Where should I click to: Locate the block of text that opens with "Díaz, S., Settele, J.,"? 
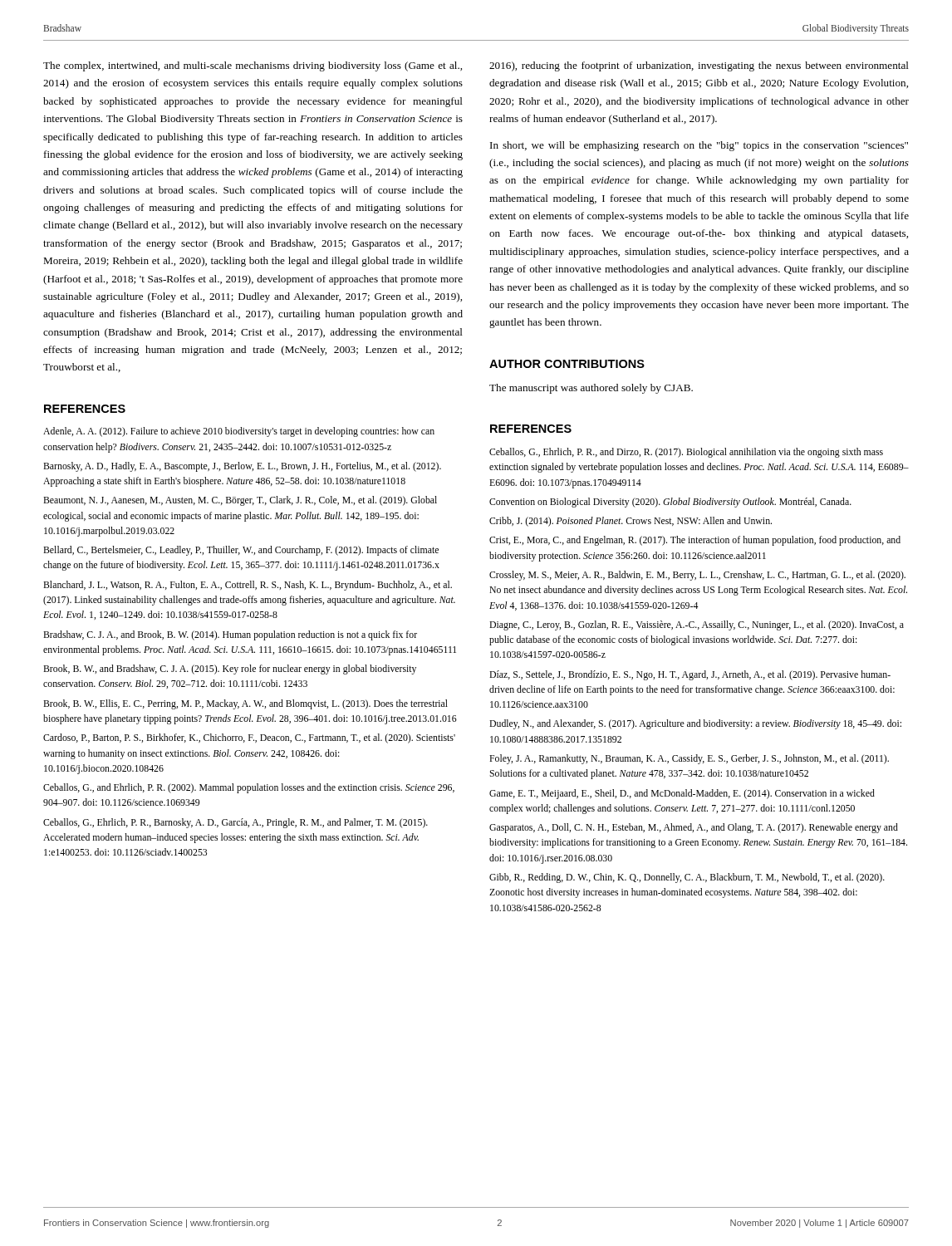click(692, 689)
